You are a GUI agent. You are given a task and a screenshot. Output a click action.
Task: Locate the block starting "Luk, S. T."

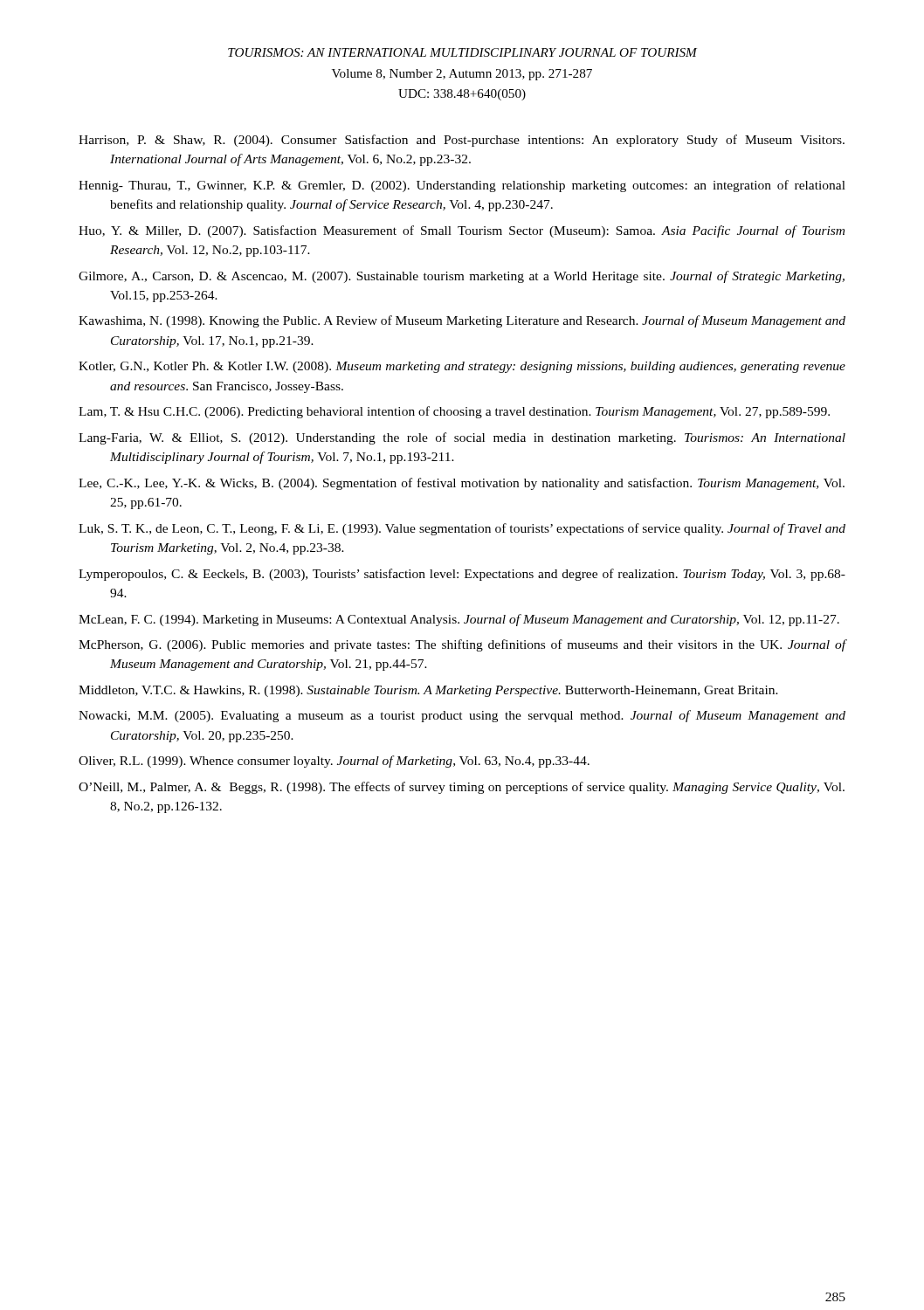pyautogui.click(x=462, y=537)
